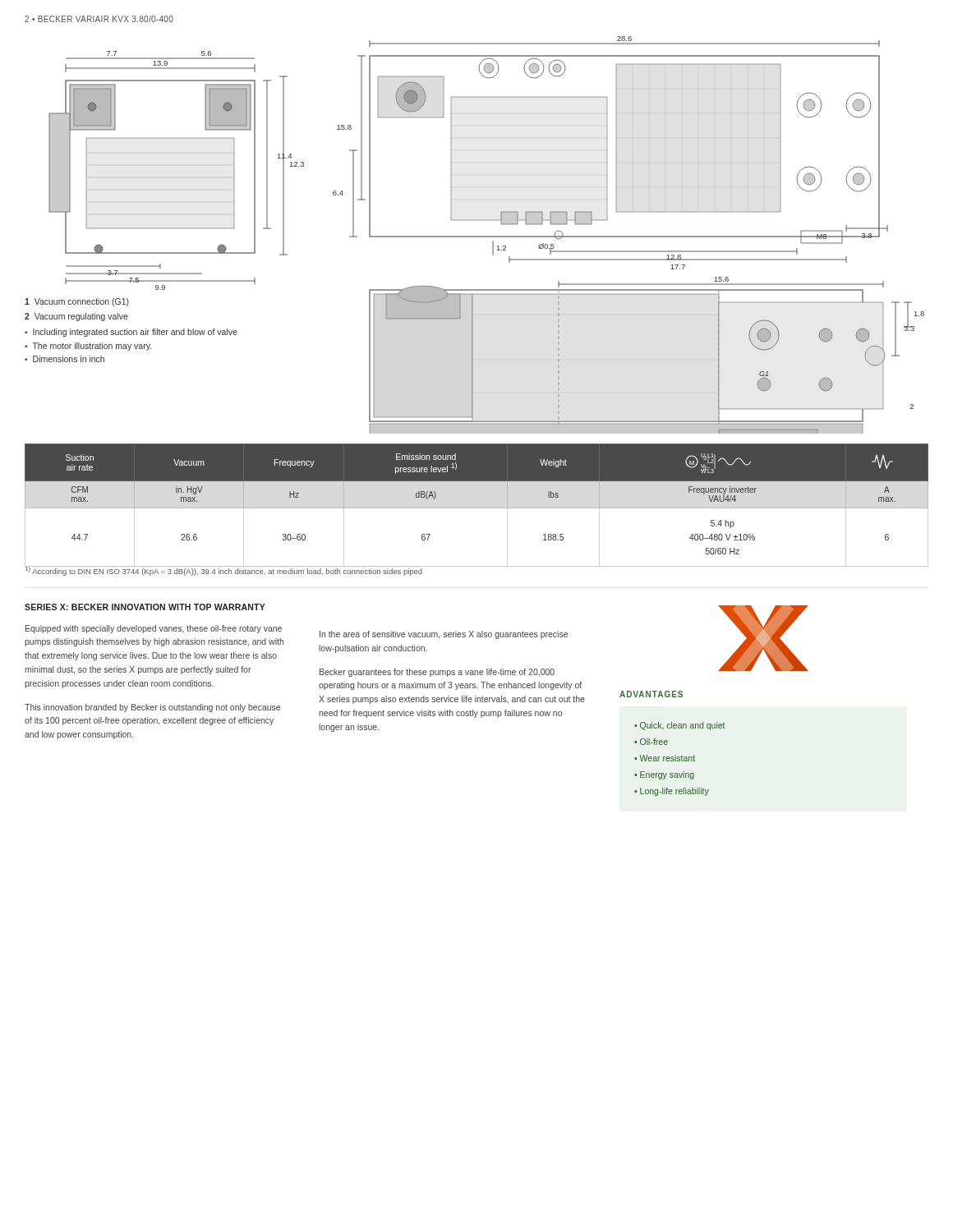Select the list item containing "▪ Dimensions in"
The height and width of the screenshot is (1232, 953).
(x=65, y=359)
